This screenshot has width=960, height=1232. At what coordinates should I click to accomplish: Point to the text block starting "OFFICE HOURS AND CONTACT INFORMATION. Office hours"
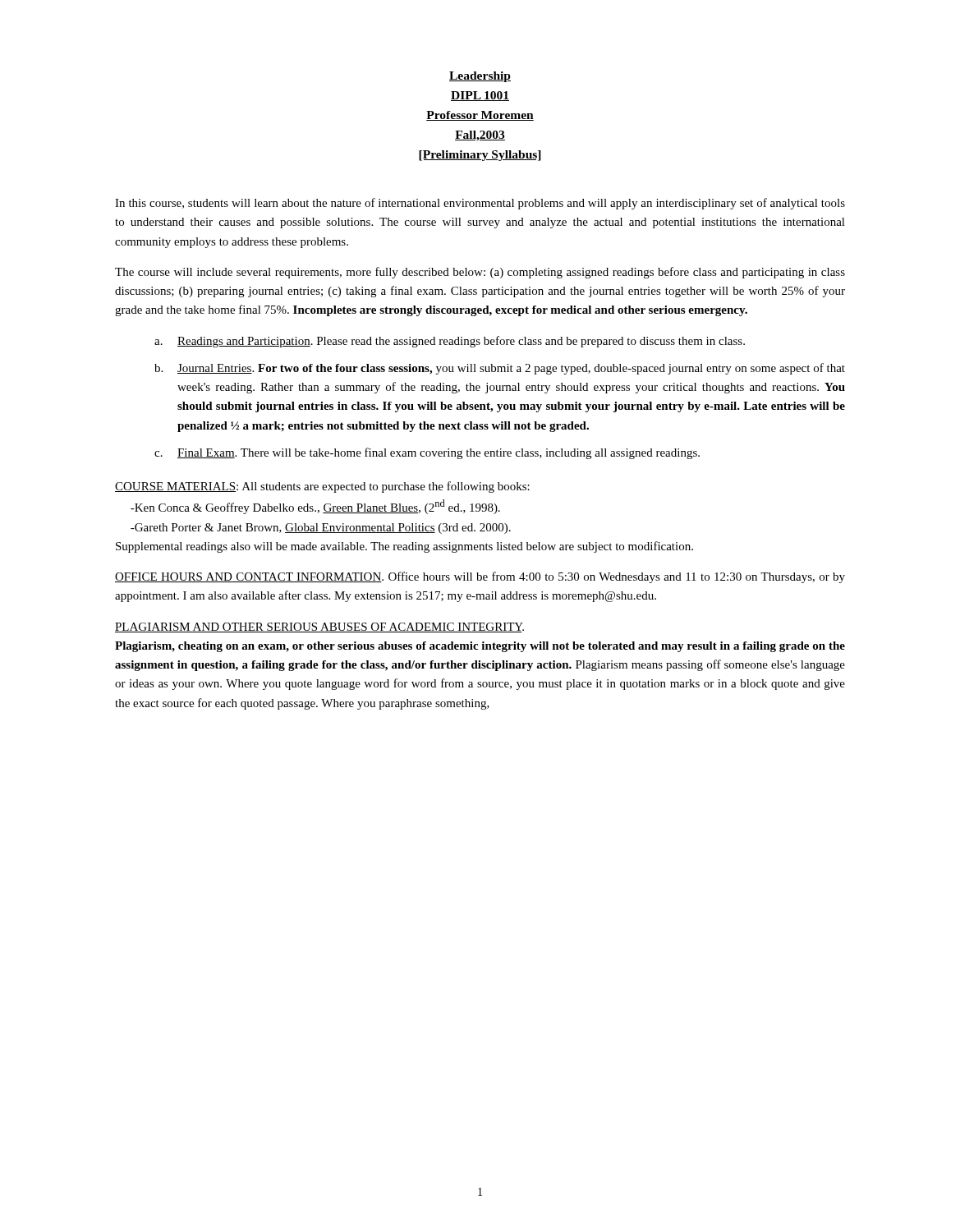tap(480, 587)
